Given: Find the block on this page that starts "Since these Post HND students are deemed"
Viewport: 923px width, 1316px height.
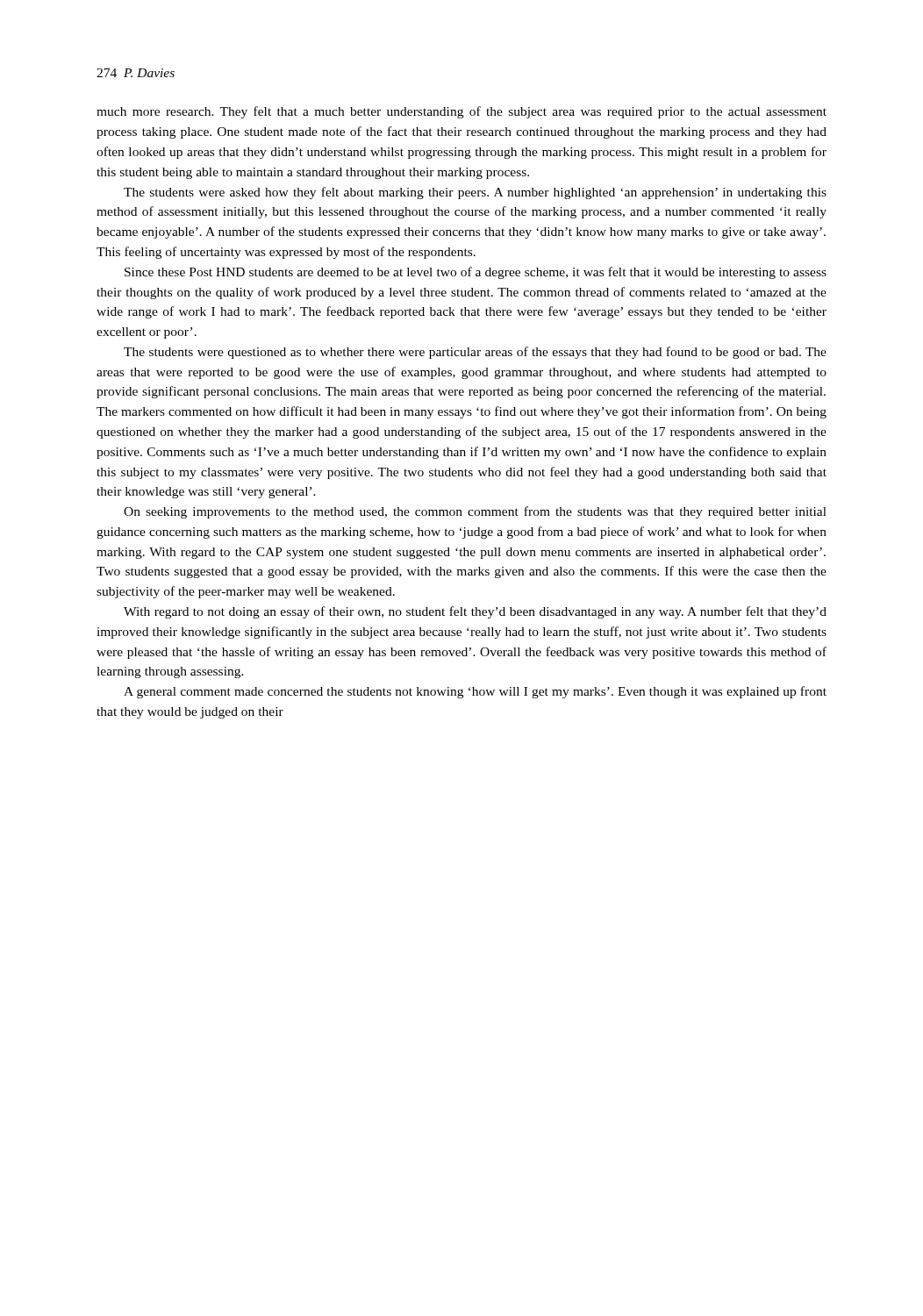Looking at the screenshot, I should (x=462, y=302).
